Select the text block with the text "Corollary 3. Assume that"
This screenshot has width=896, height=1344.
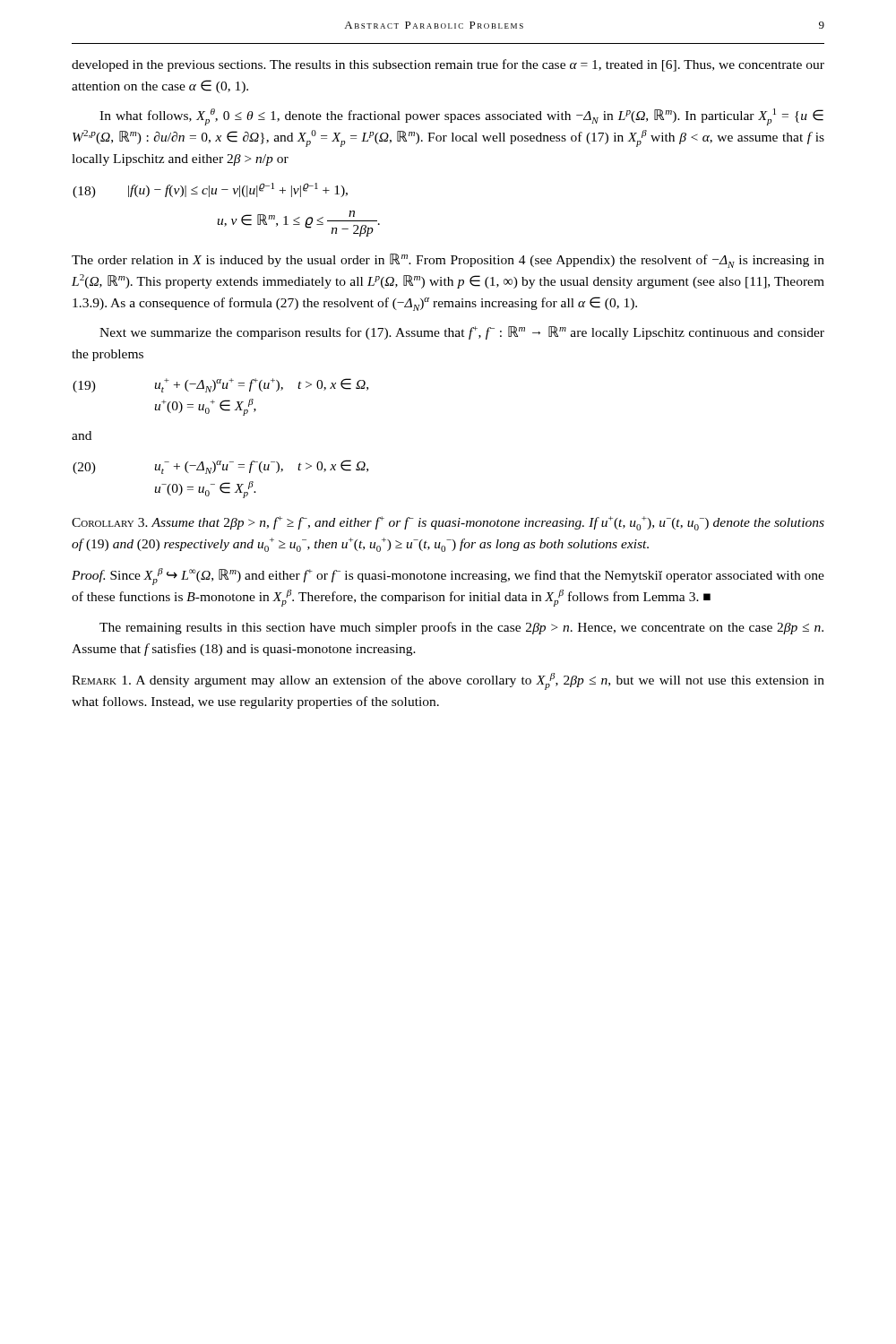coord(448,534)
